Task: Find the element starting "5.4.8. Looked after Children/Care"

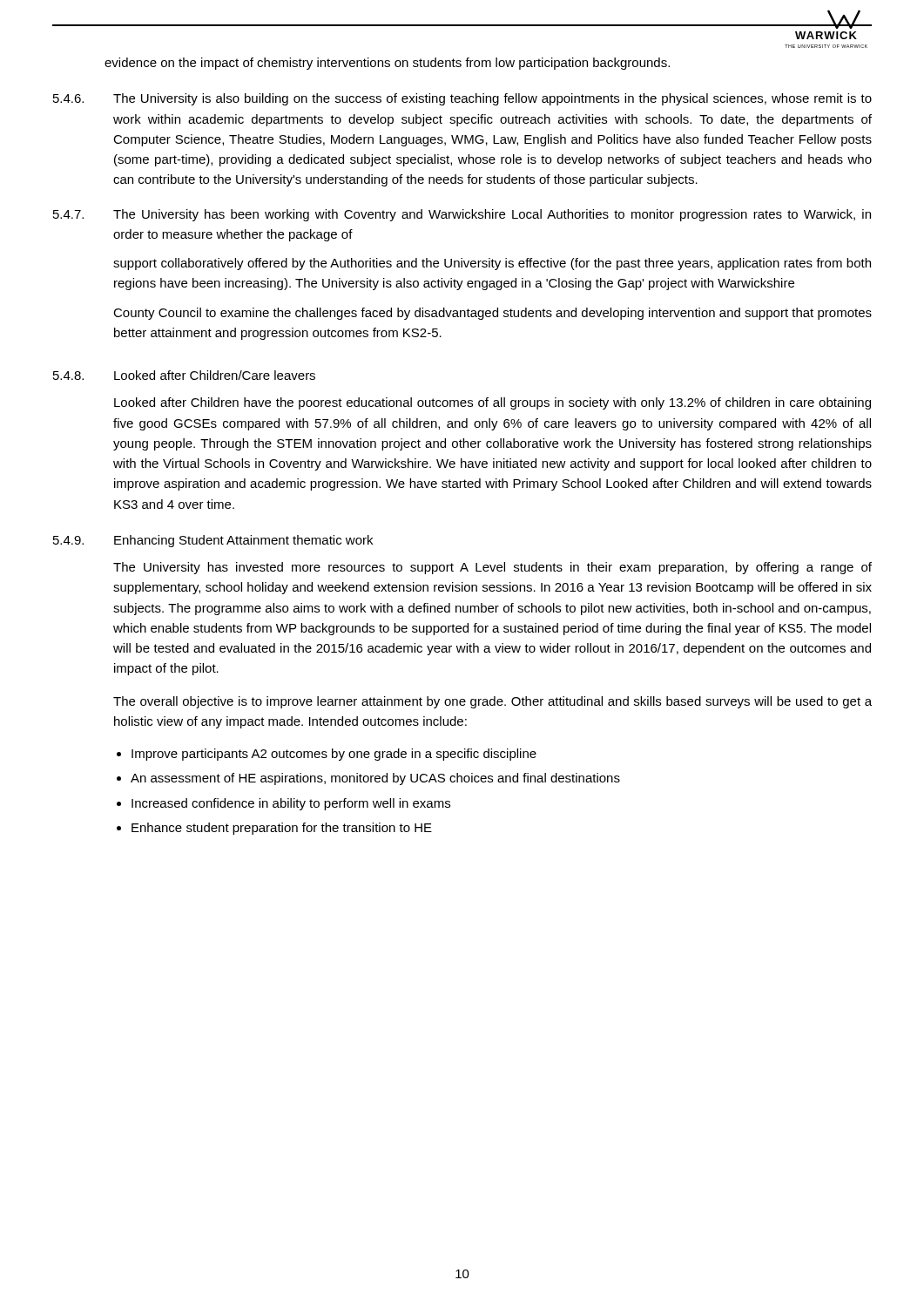Action: tap(184, 375)
